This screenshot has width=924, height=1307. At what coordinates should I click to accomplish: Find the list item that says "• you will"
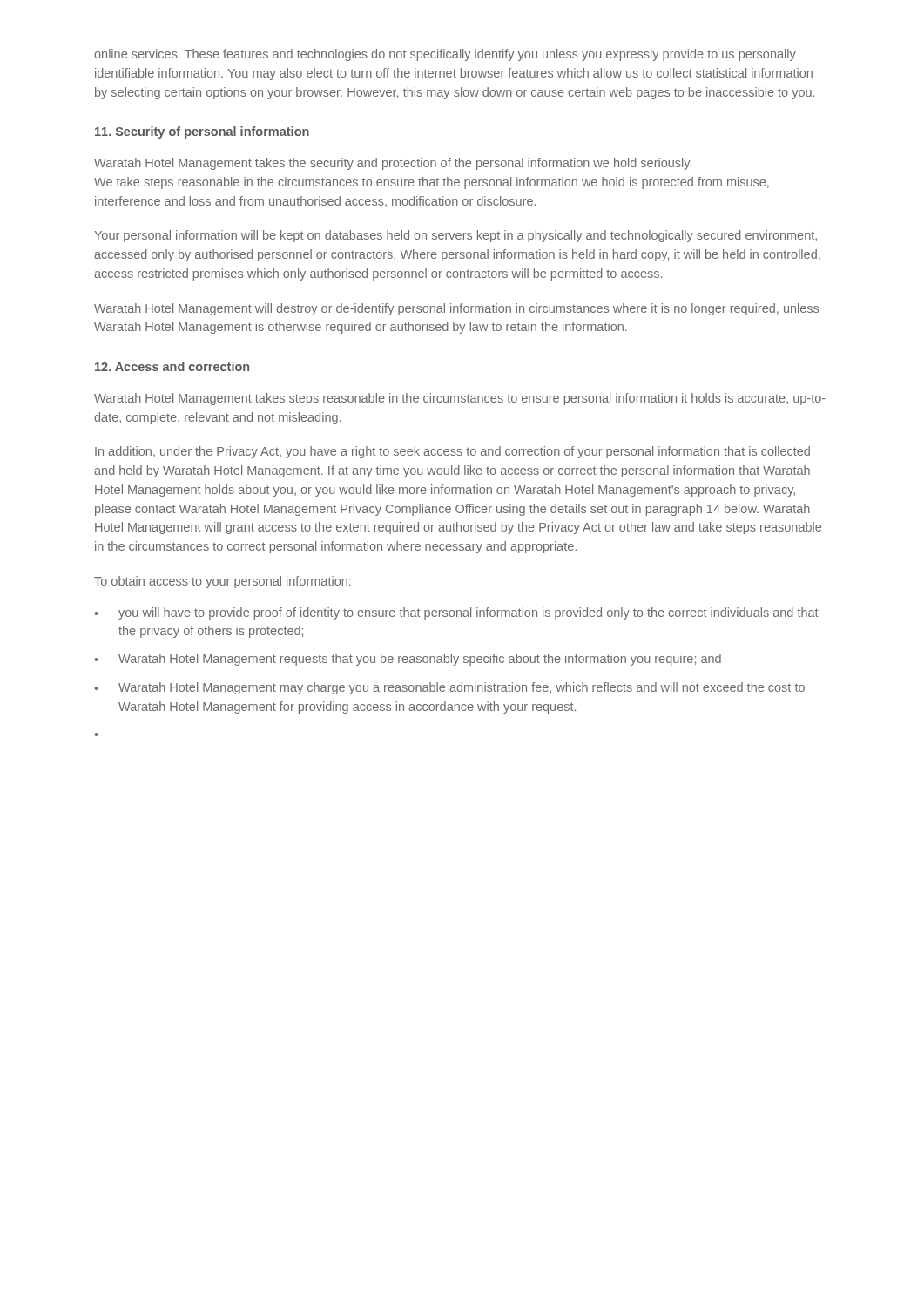(x=462, y=622)
